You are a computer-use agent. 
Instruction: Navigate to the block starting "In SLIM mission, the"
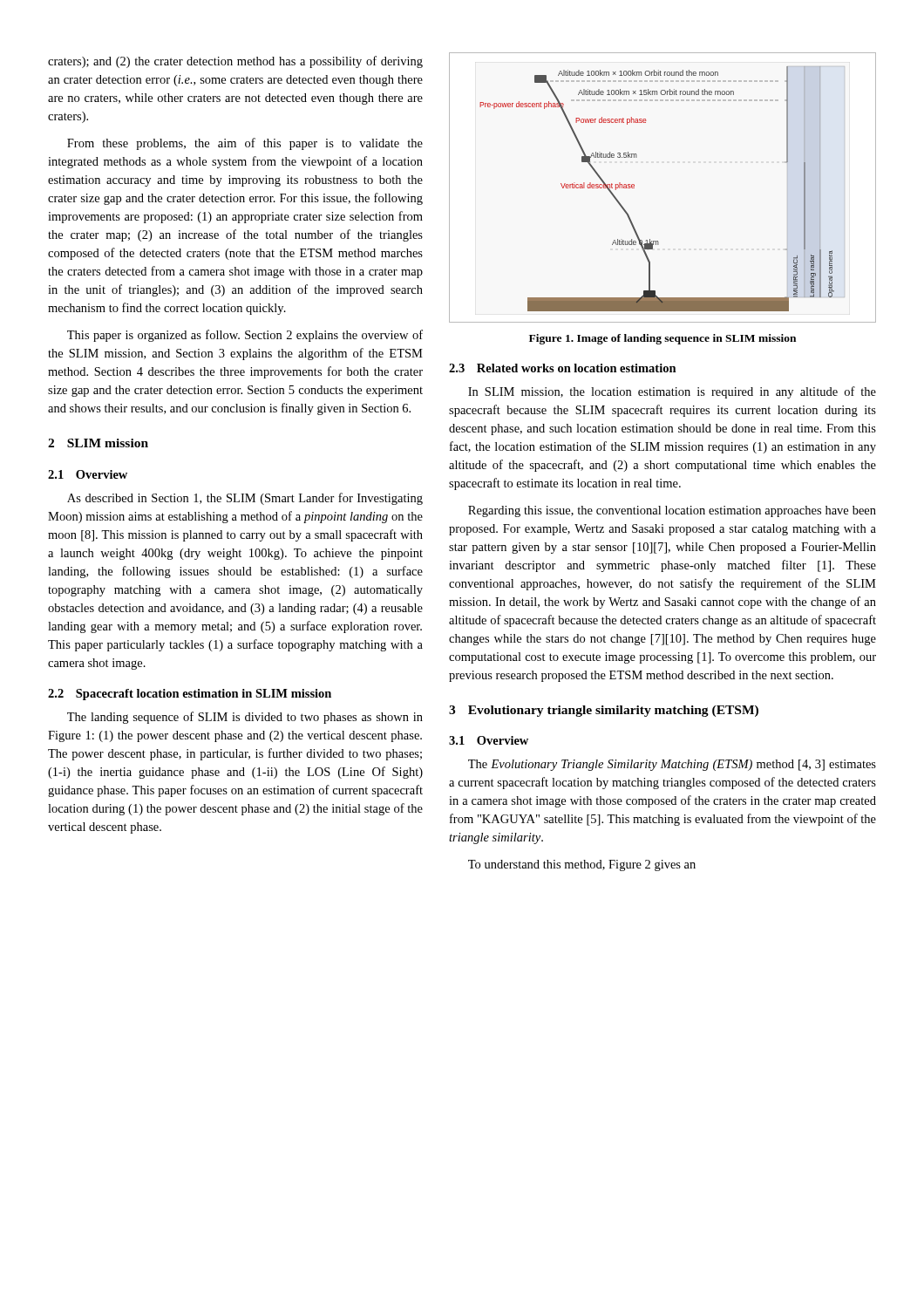tap(662, 437)
